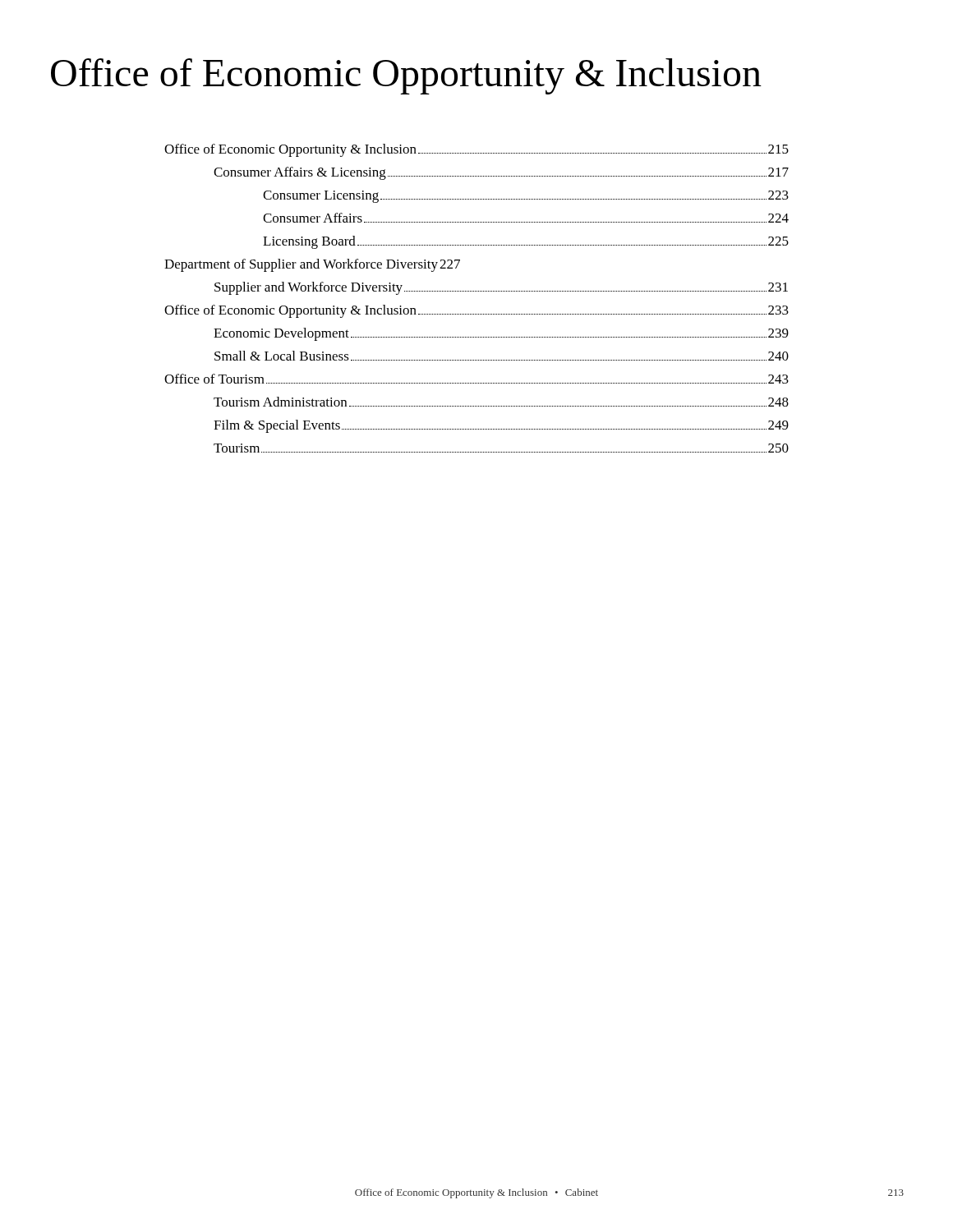Locate the list item containing "Tourism Administration 248"

pyautogui.click(x=476, y=402)
